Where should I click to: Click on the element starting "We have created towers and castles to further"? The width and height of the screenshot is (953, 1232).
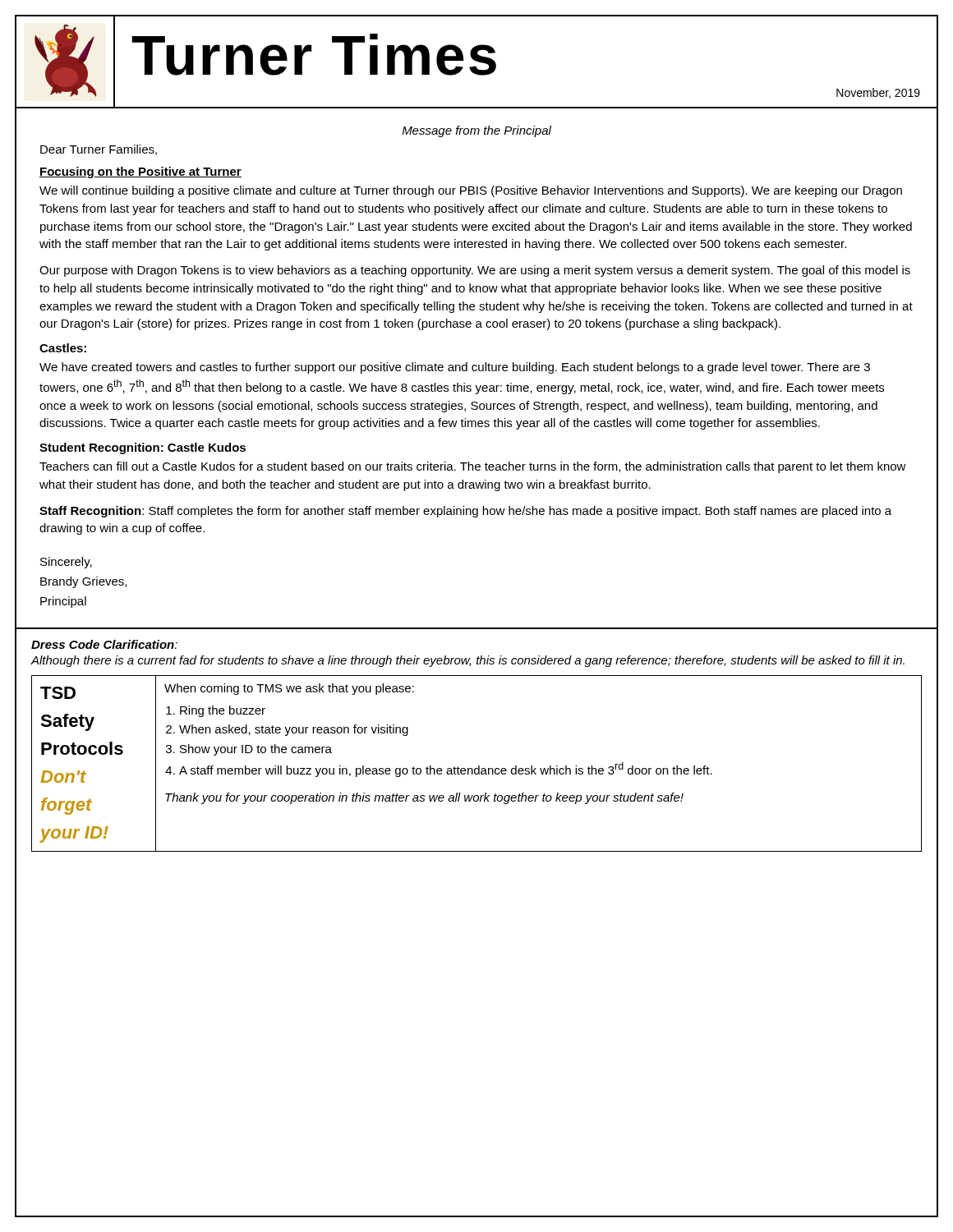462,395
